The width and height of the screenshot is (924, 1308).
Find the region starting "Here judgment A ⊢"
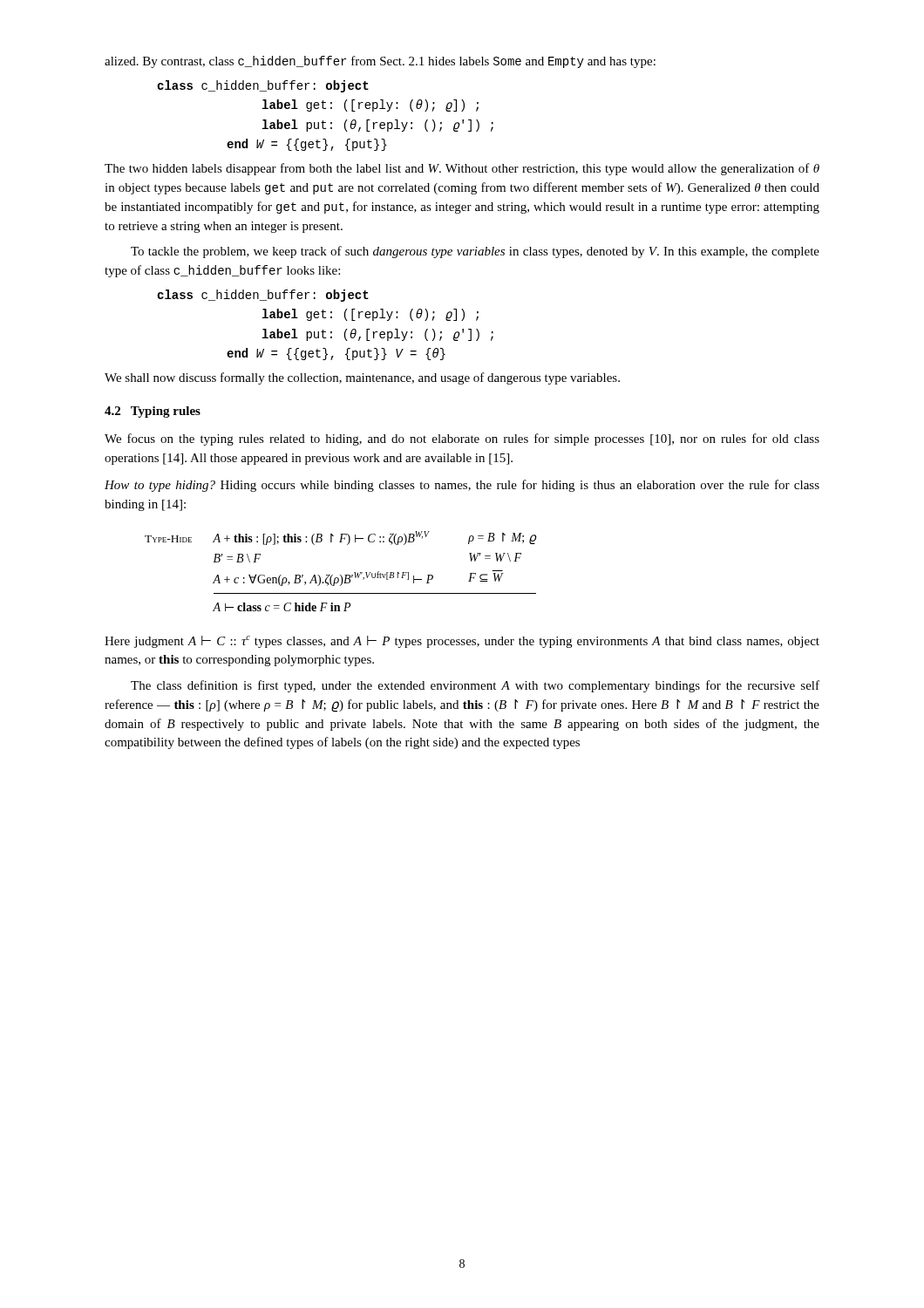pyautogui.click(x=462, y=649)
